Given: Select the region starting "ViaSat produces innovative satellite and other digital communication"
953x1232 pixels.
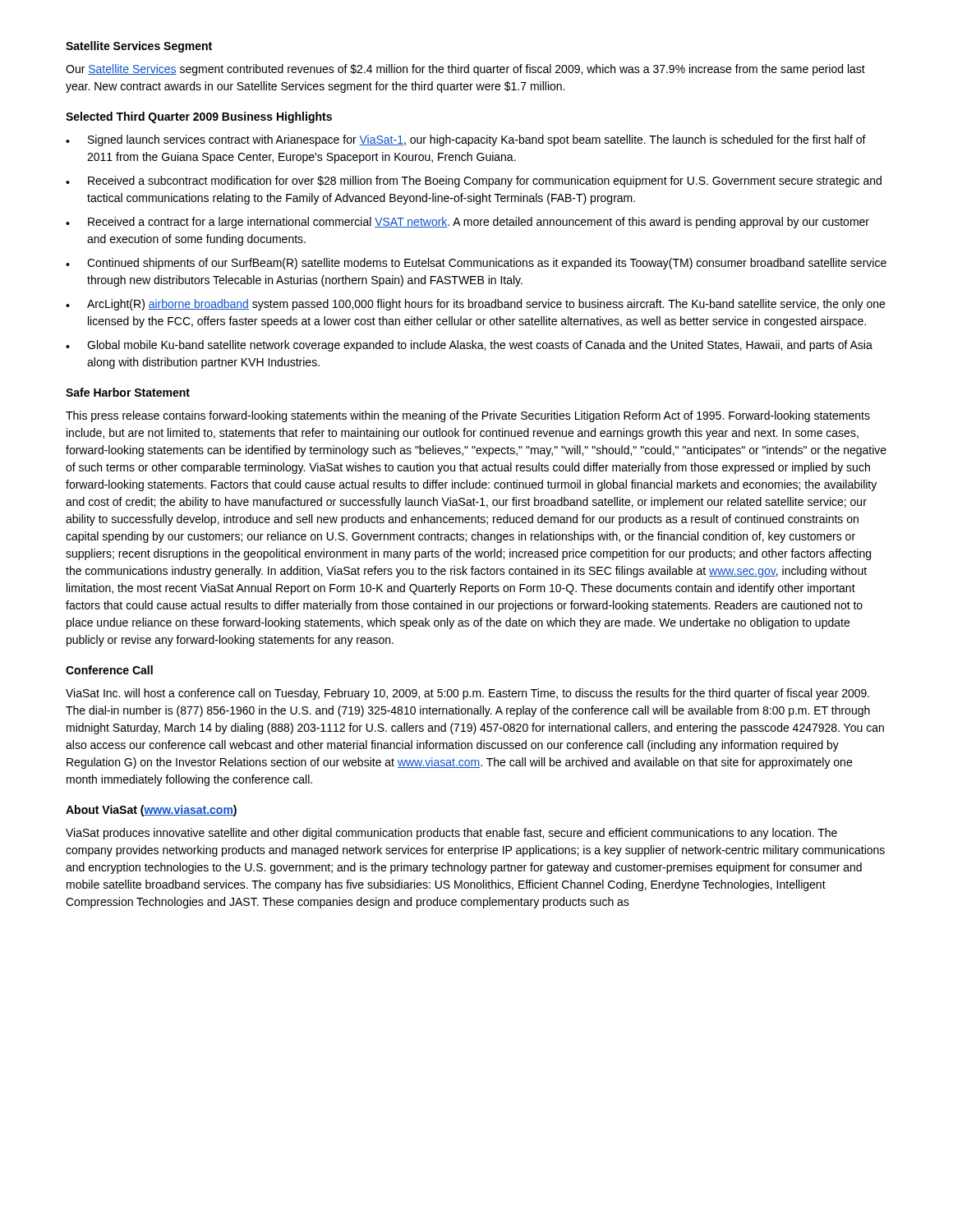Looking at the screenshot, I should [475, 867].
